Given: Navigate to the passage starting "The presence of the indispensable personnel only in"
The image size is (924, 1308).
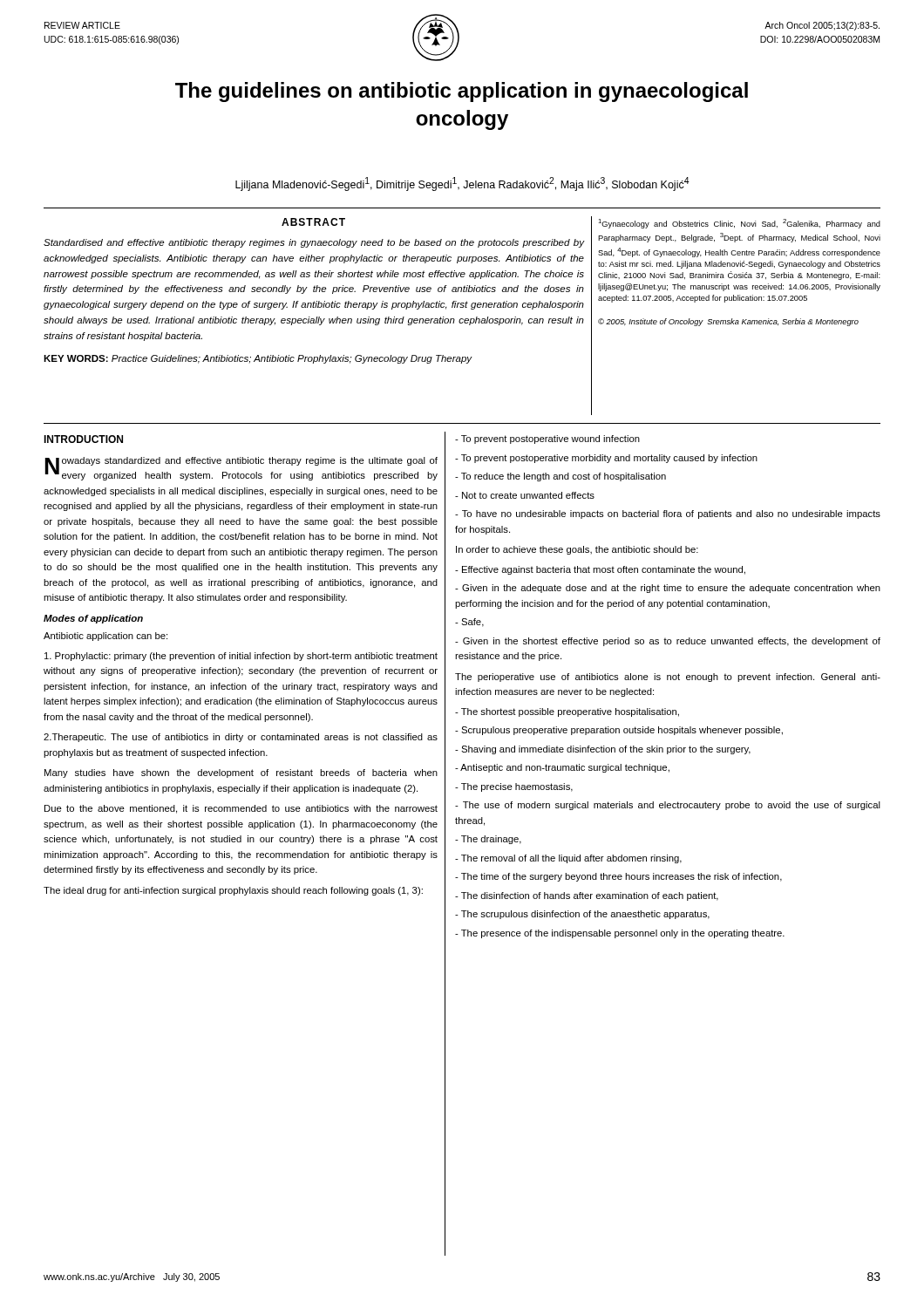Looking at the screenshot, I should tap(620, 933).
